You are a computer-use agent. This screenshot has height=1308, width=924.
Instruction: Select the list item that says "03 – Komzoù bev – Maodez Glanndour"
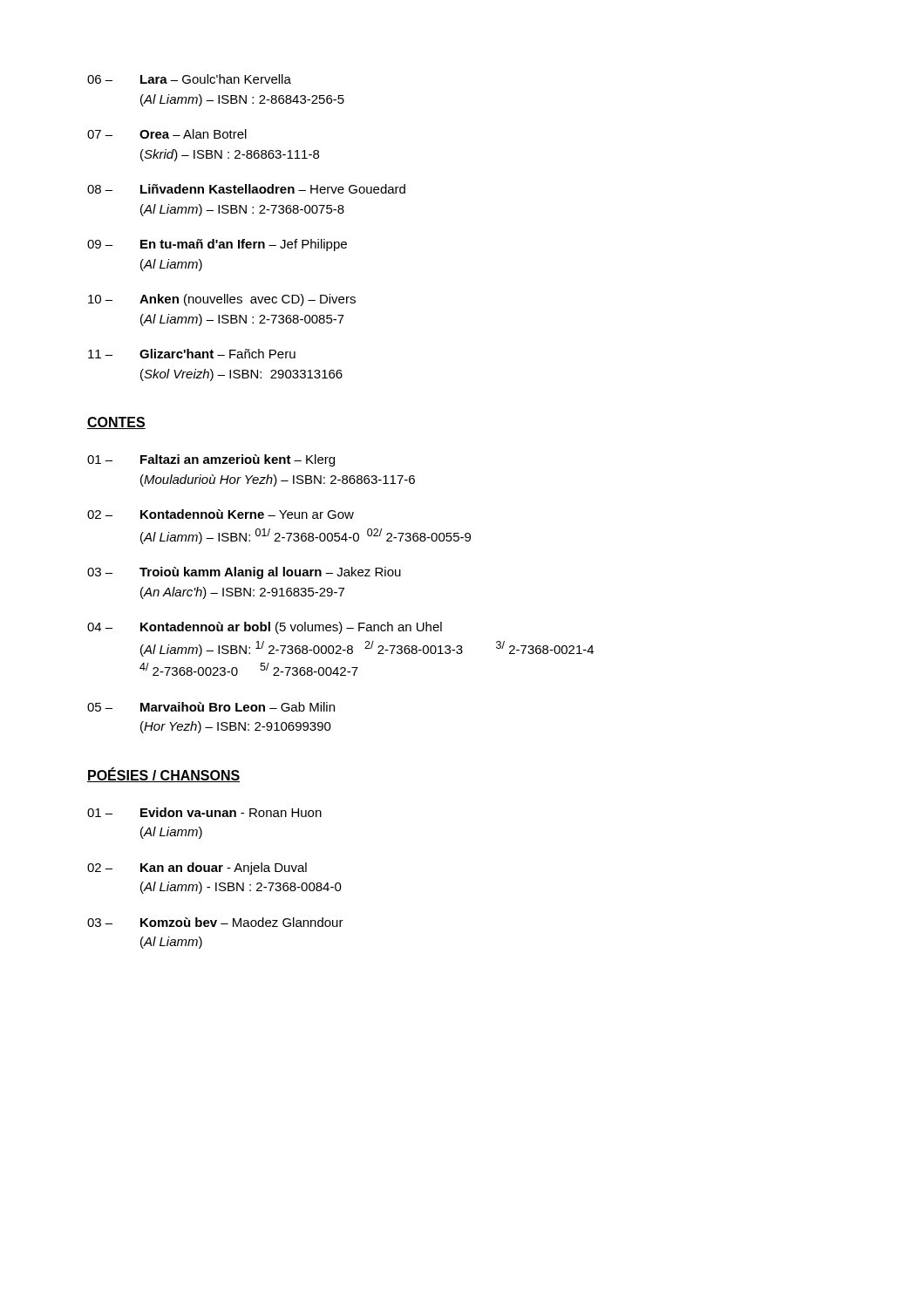[x=215, y=922]
